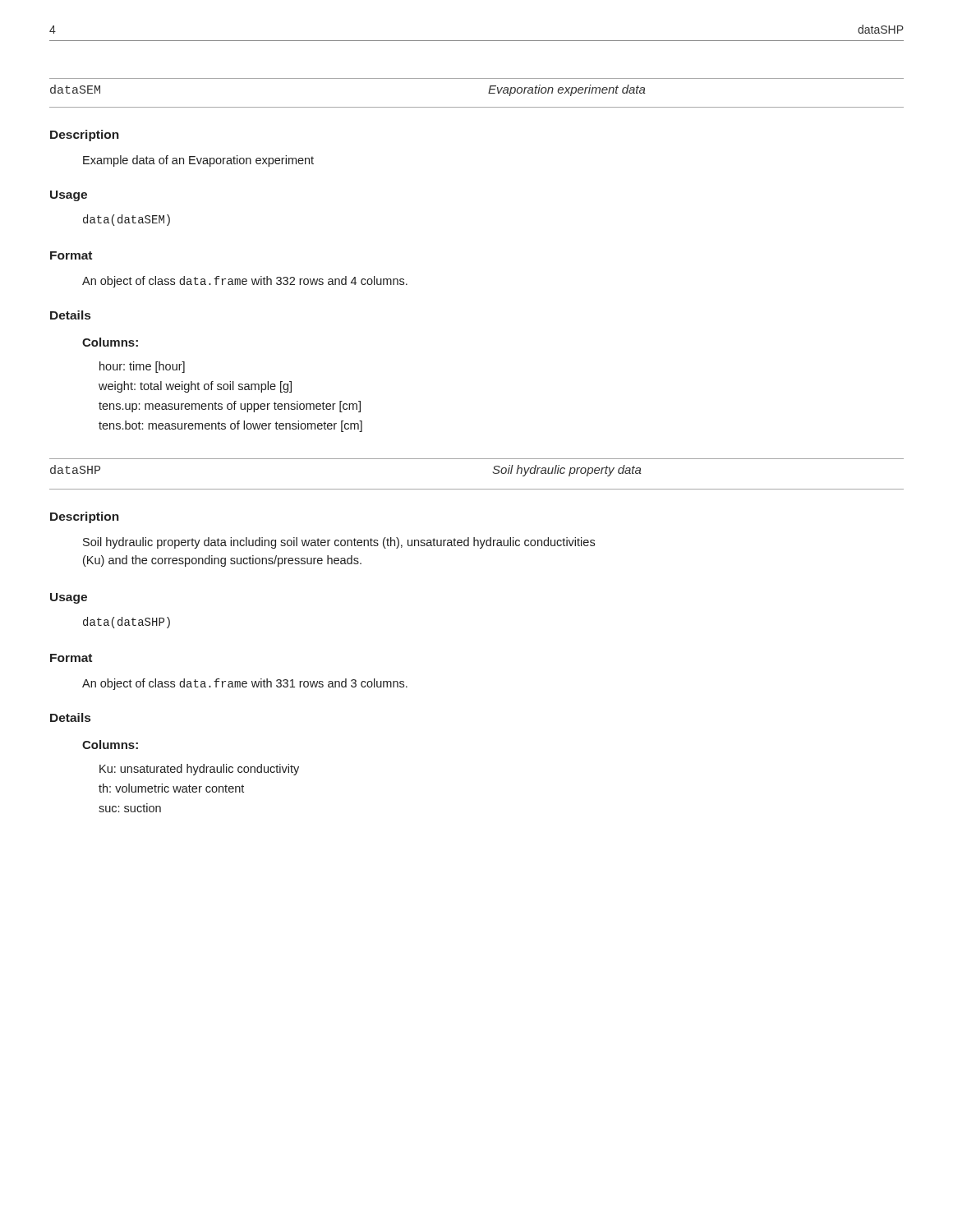Find the text starting "tens.bot: measurements of lower tensiometer [cm]"

coord(231,425)
